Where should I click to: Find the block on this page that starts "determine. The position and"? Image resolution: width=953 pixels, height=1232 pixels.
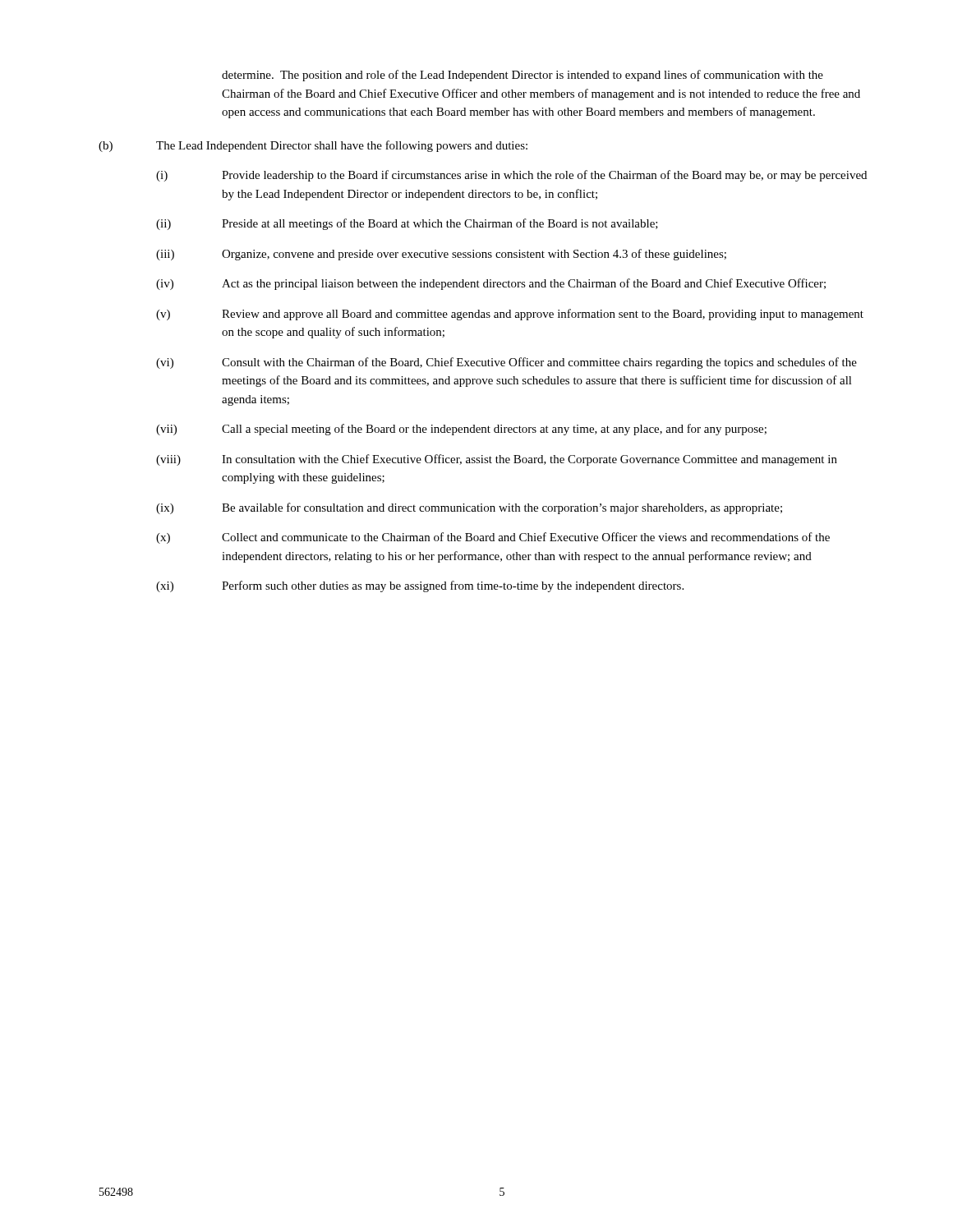(541, 93)
